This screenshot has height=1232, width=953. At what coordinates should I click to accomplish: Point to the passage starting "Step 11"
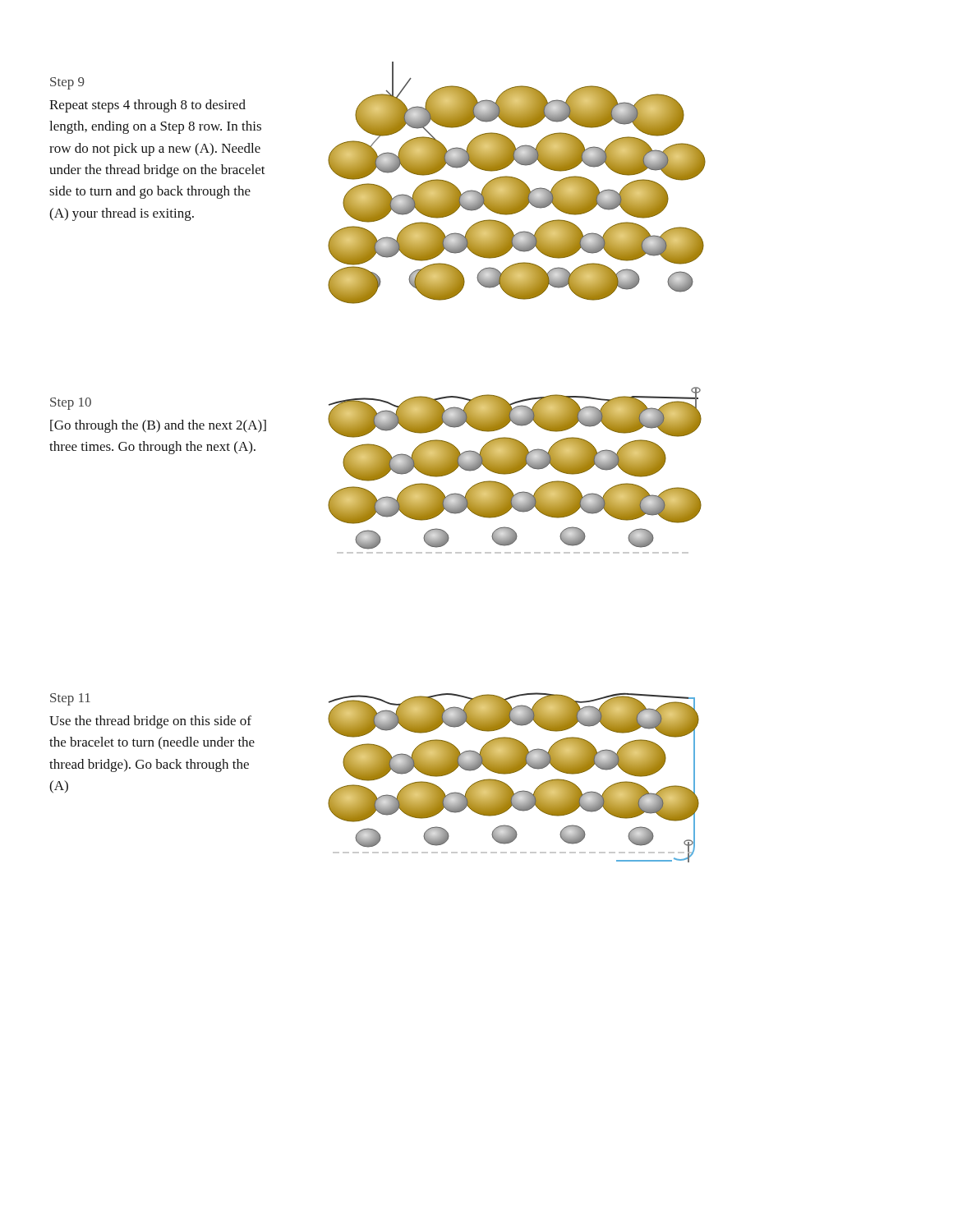click(70, 698)
